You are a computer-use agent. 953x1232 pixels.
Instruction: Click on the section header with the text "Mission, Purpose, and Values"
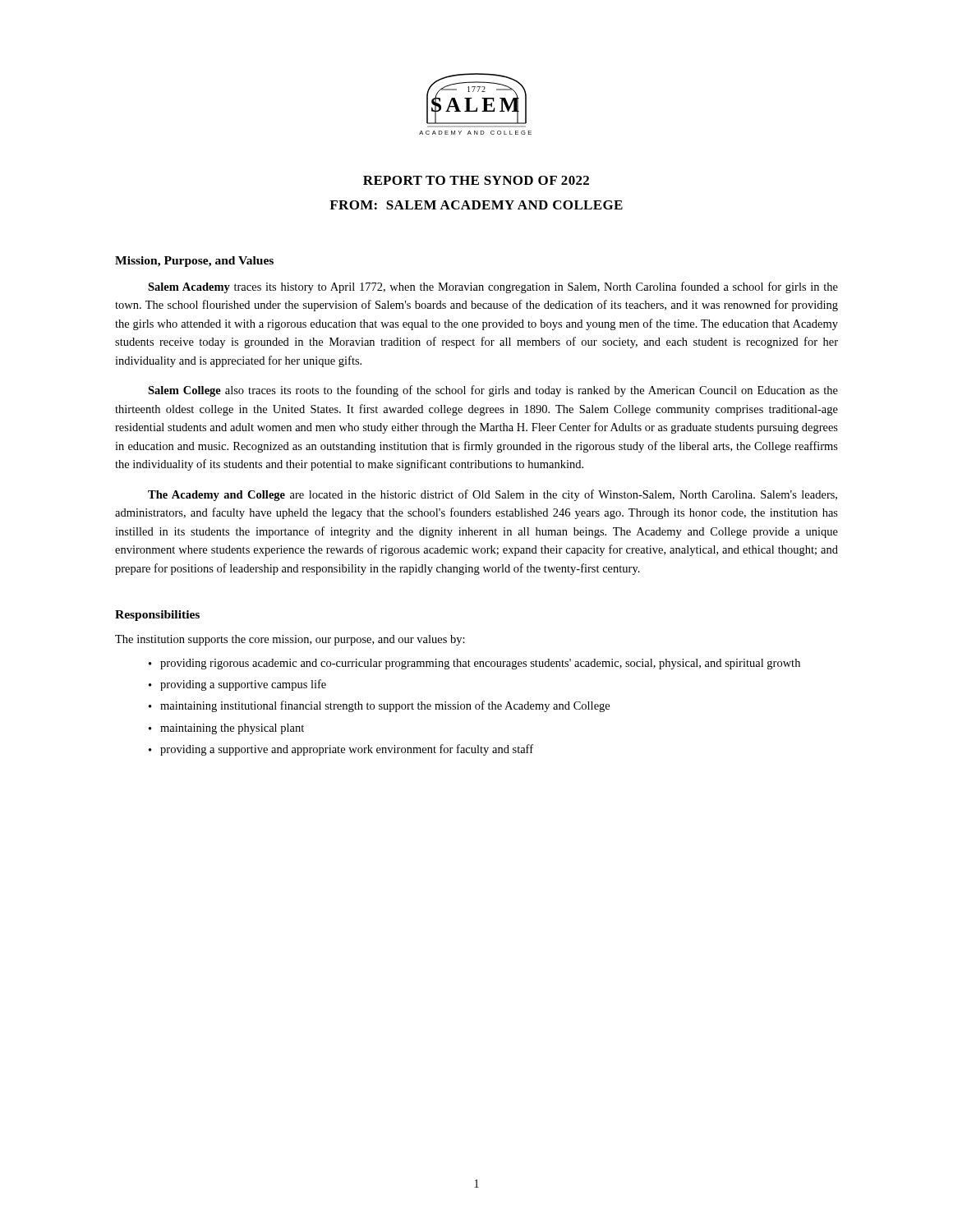coord(194,260)
